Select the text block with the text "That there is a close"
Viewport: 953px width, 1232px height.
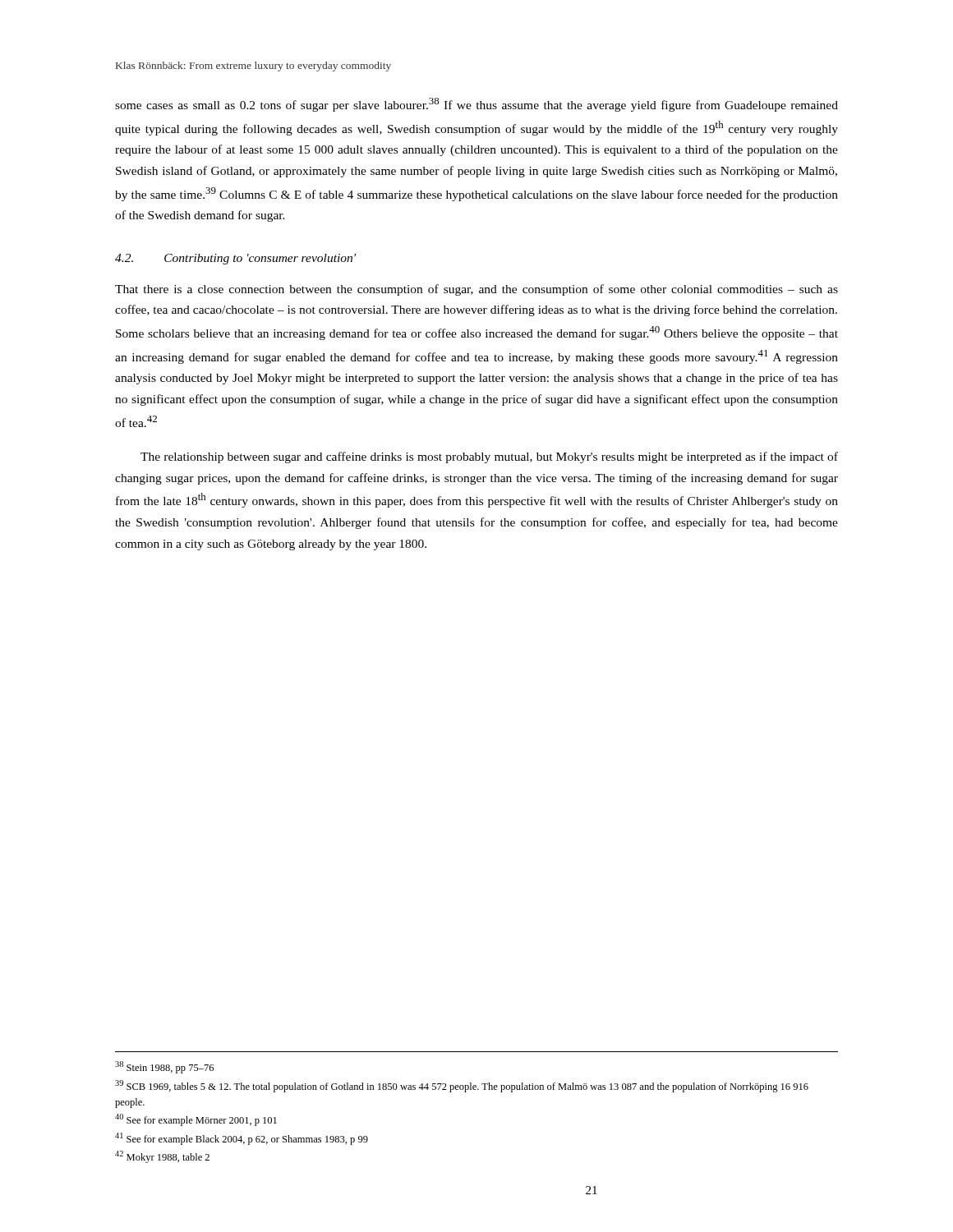click(476, 355)
